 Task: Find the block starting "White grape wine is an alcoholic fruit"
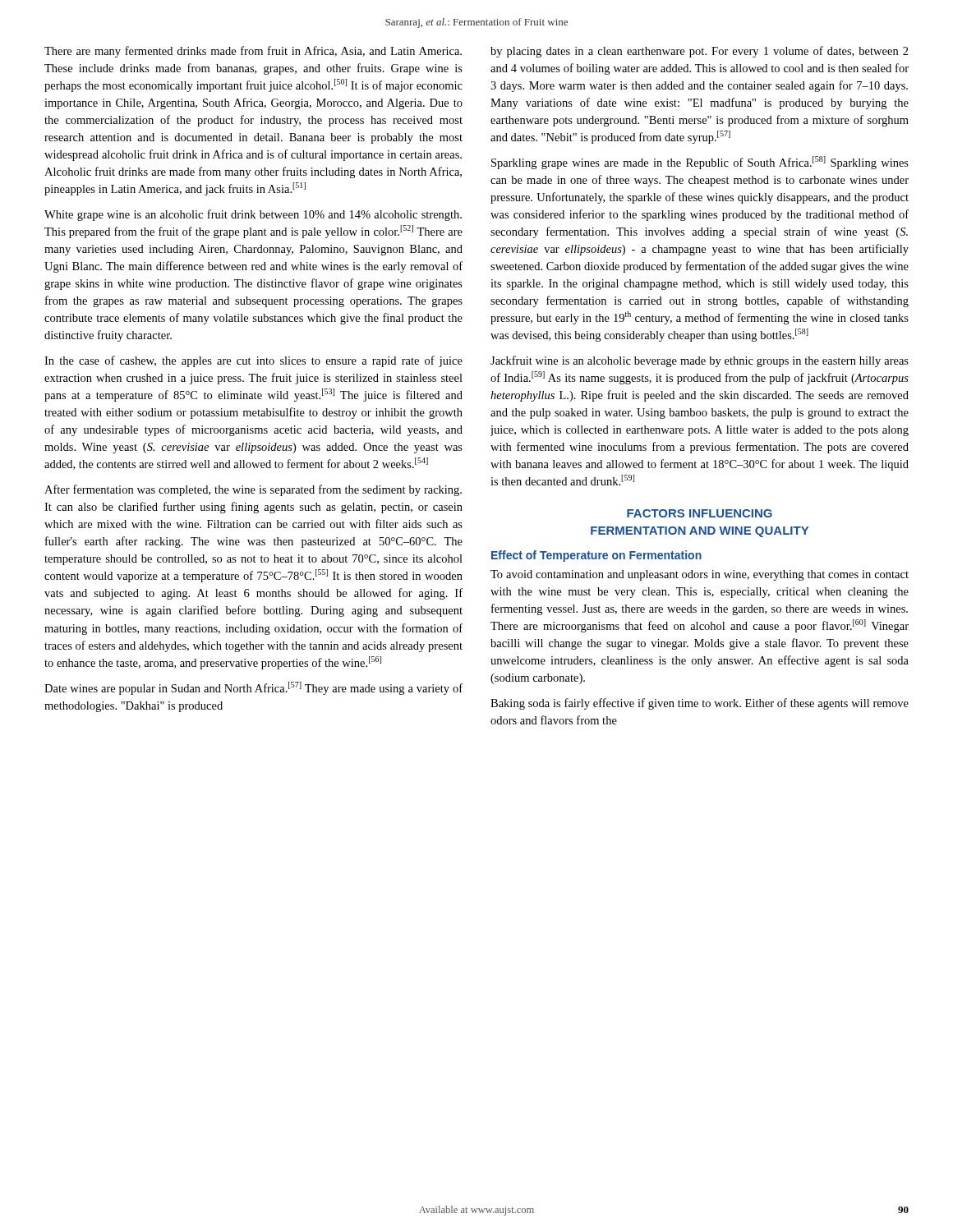[253, 275]
